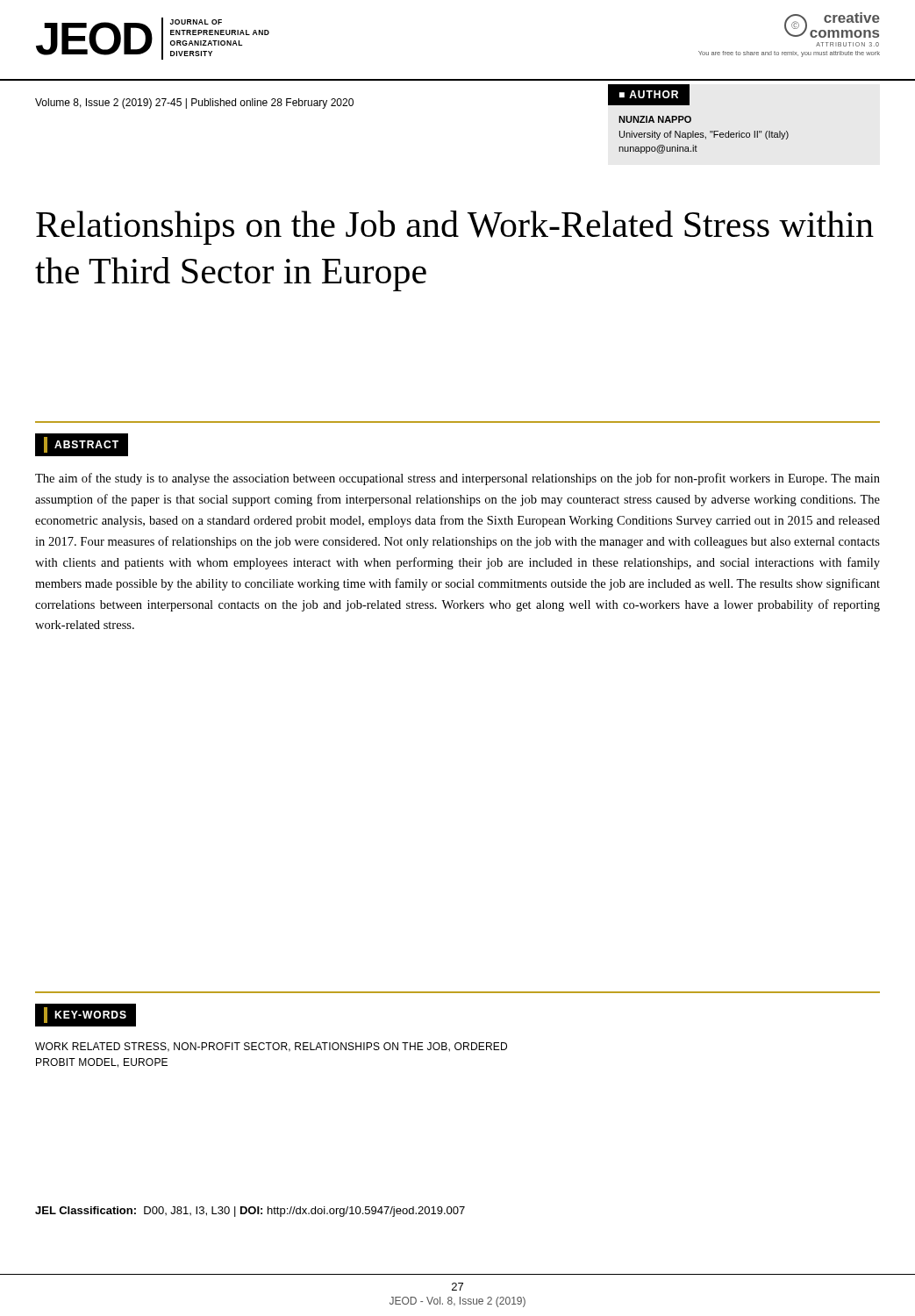The image size is (915, 1316).
Task: Point to the passage starting "■ AUTHOR NUNZIA NAPPO University of Naples,"
Action: [744, 124]
